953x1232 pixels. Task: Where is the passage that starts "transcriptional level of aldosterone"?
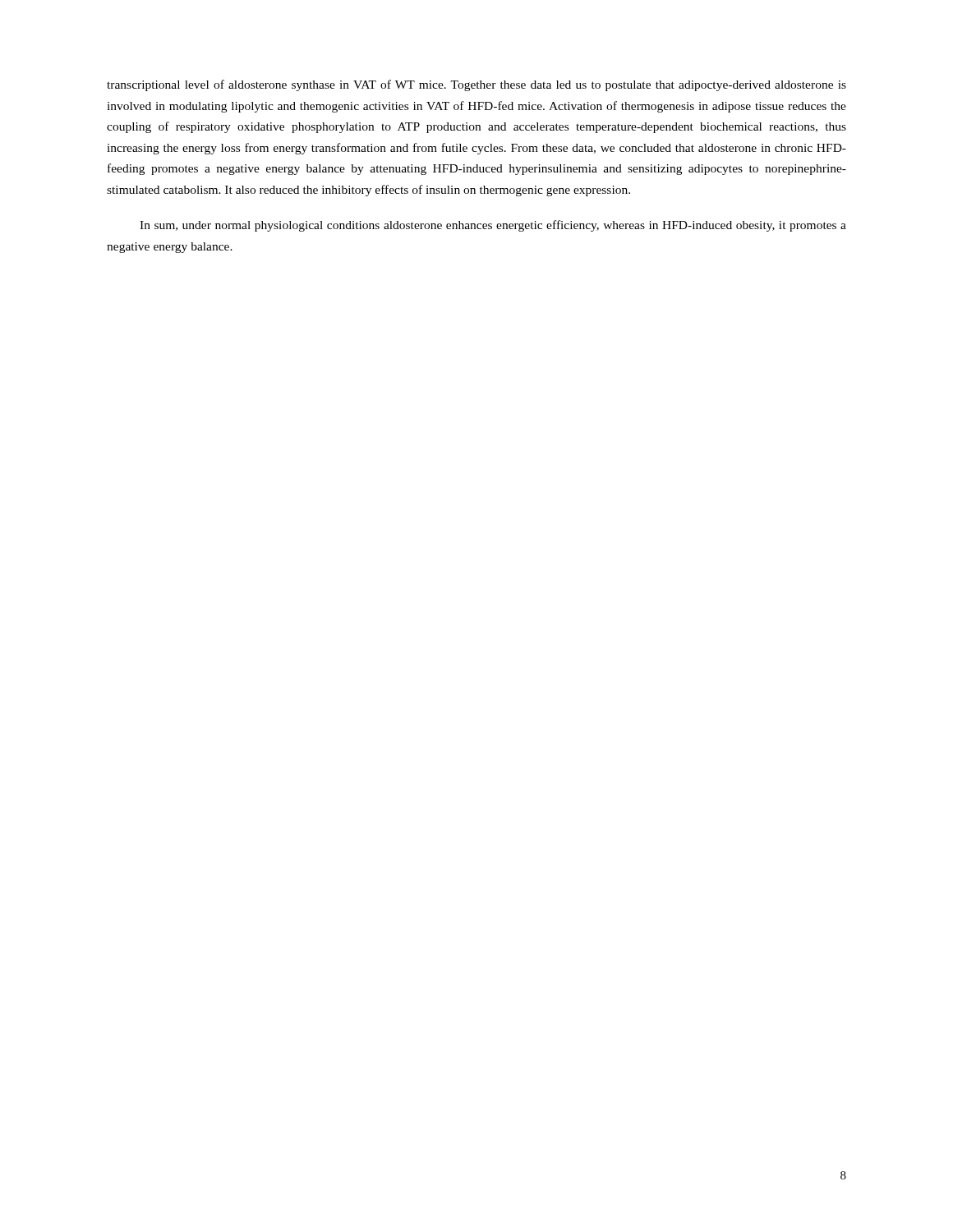[x=476, y=137]
